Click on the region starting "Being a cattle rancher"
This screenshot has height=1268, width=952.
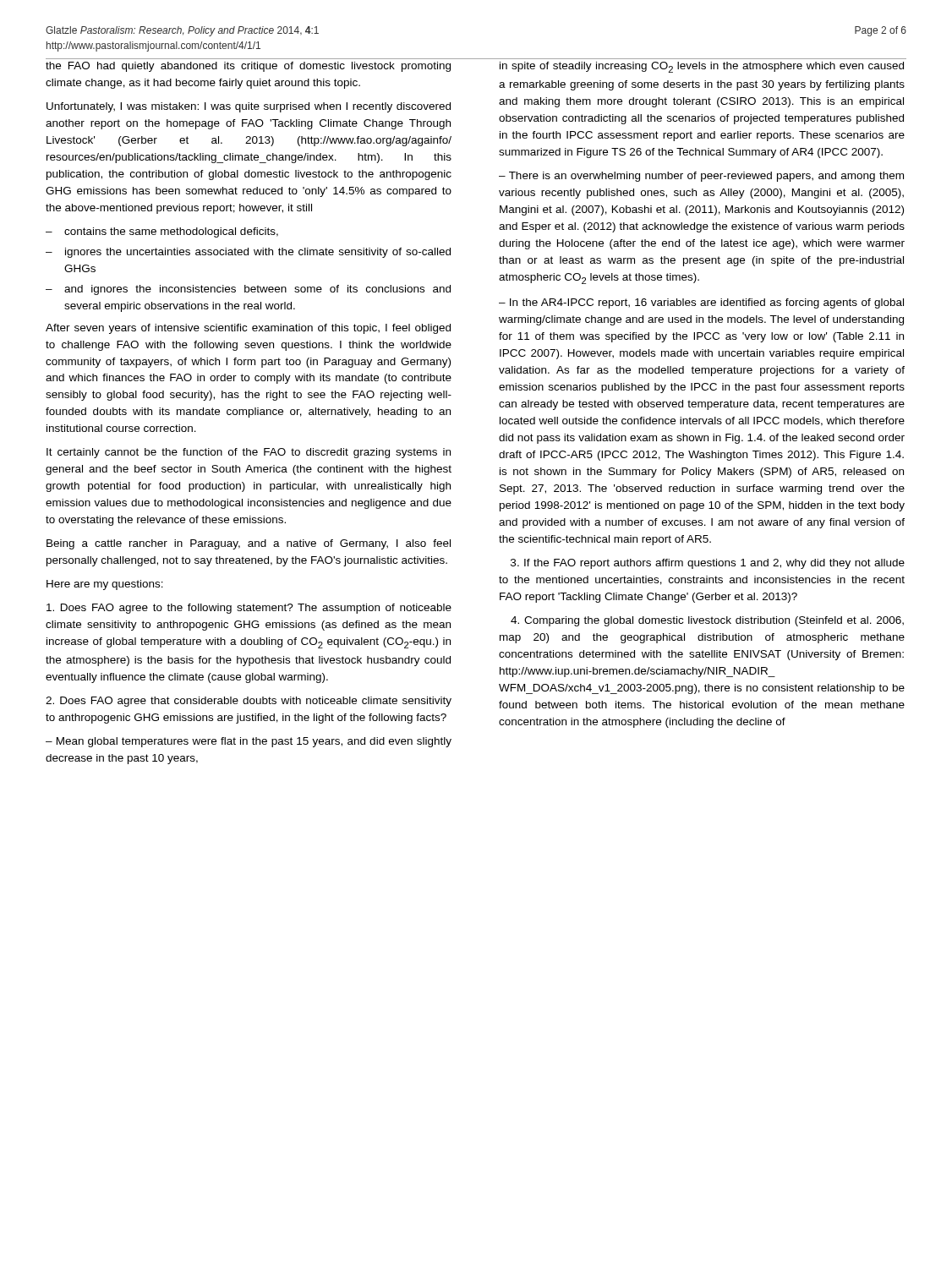[x=249, y=552]
